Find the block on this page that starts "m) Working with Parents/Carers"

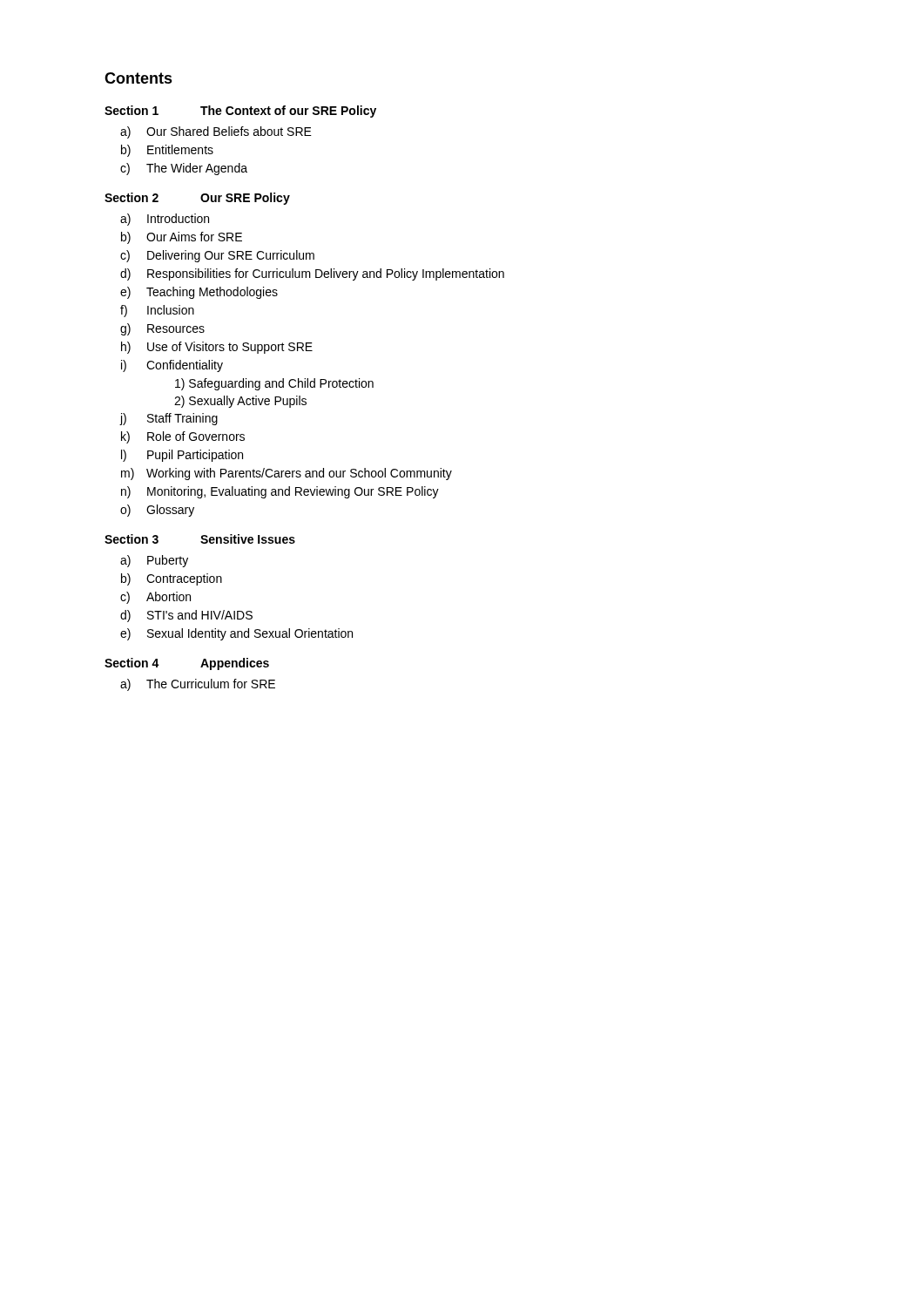[x=286, y=473]
